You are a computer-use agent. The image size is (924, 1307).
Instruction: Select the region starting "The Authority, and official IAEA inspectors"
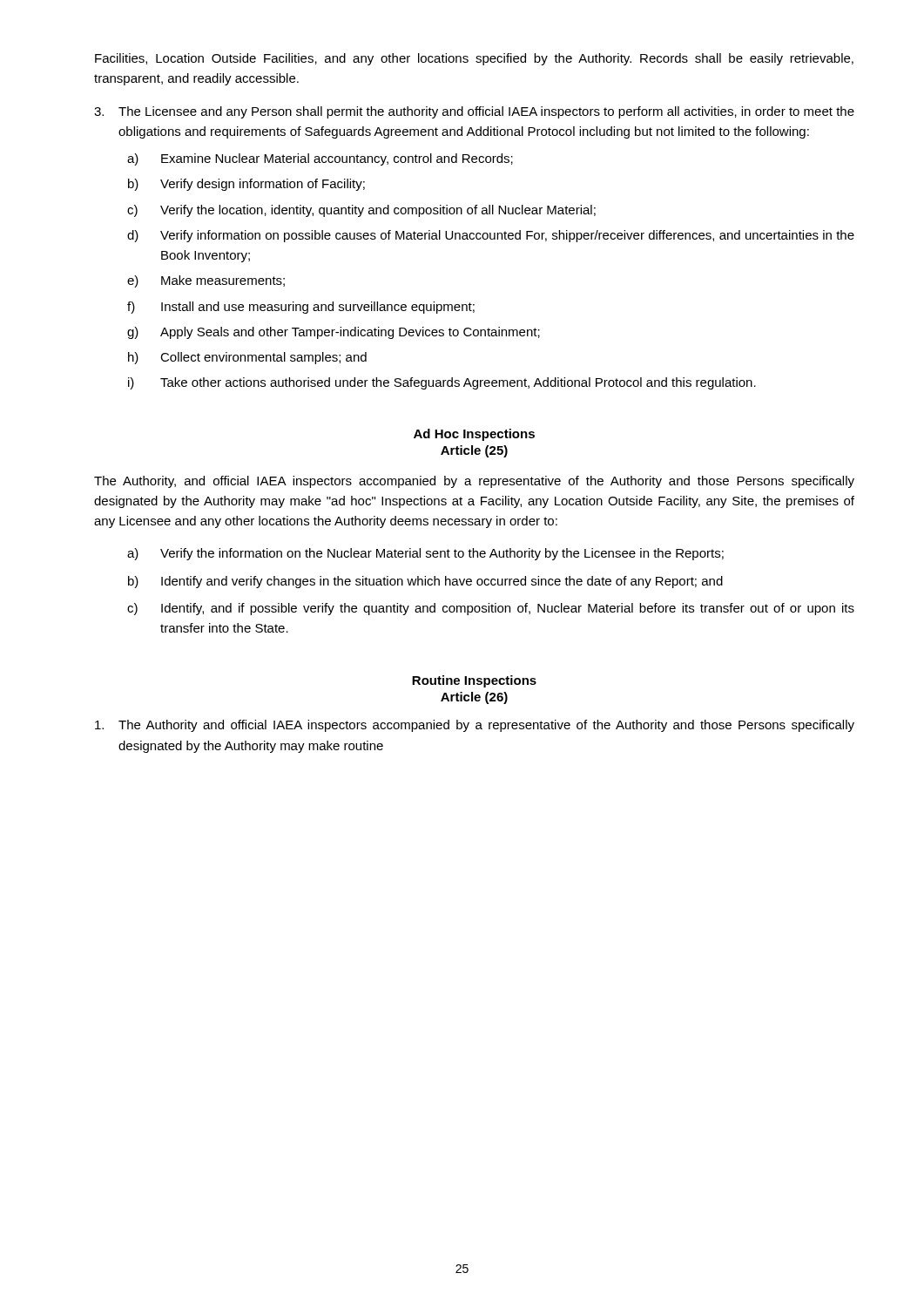474,501
